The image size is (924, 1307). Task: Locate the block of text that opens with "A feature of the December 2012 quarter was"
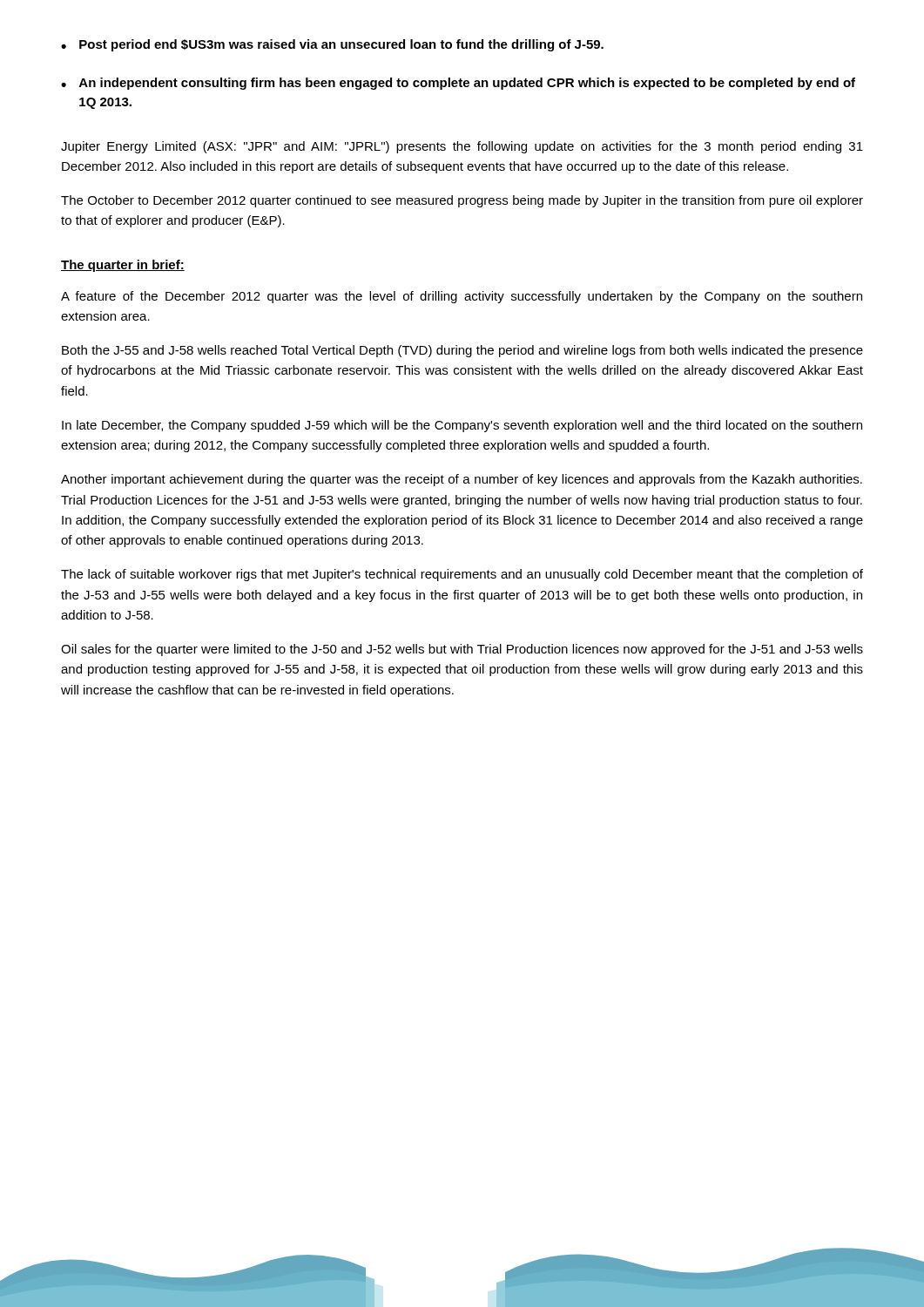coord(462,306)
